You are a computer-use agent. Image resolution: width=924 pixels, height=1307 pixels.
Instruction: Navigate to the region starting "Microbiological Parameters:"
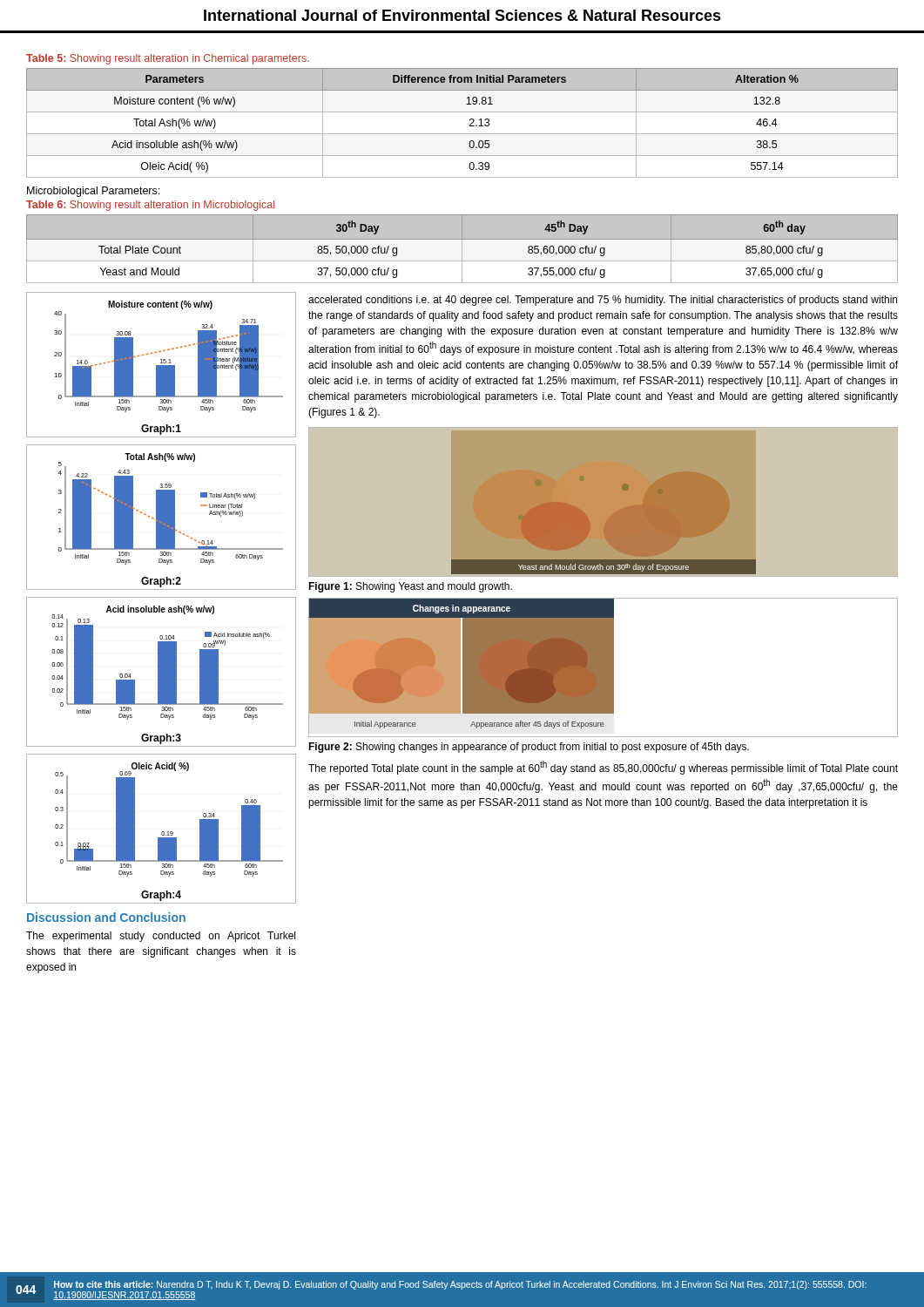coord(93,191)
